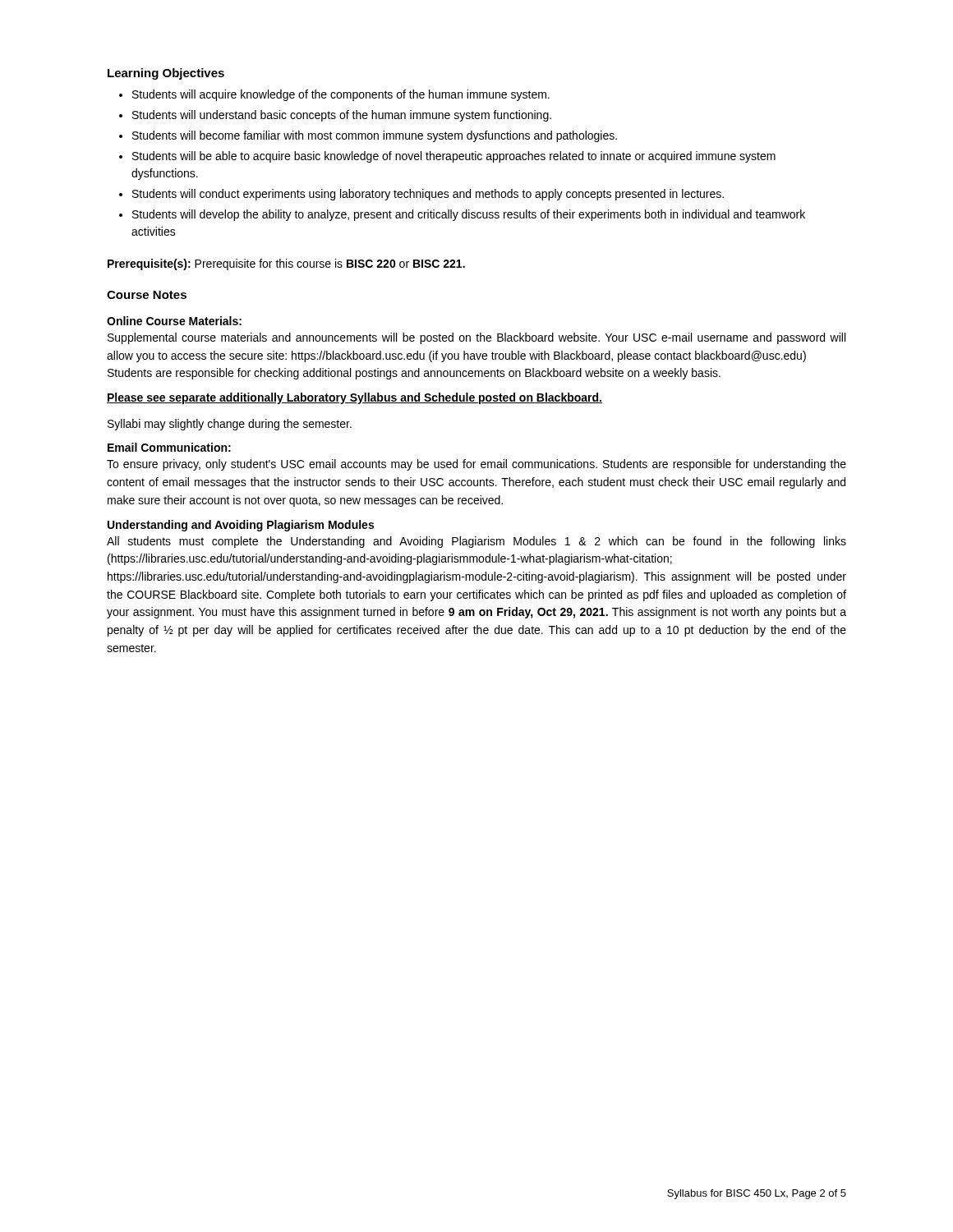
Task: Navigate to the block starting "To ensure privacy, only student's USC"
Action: (476, 482)
